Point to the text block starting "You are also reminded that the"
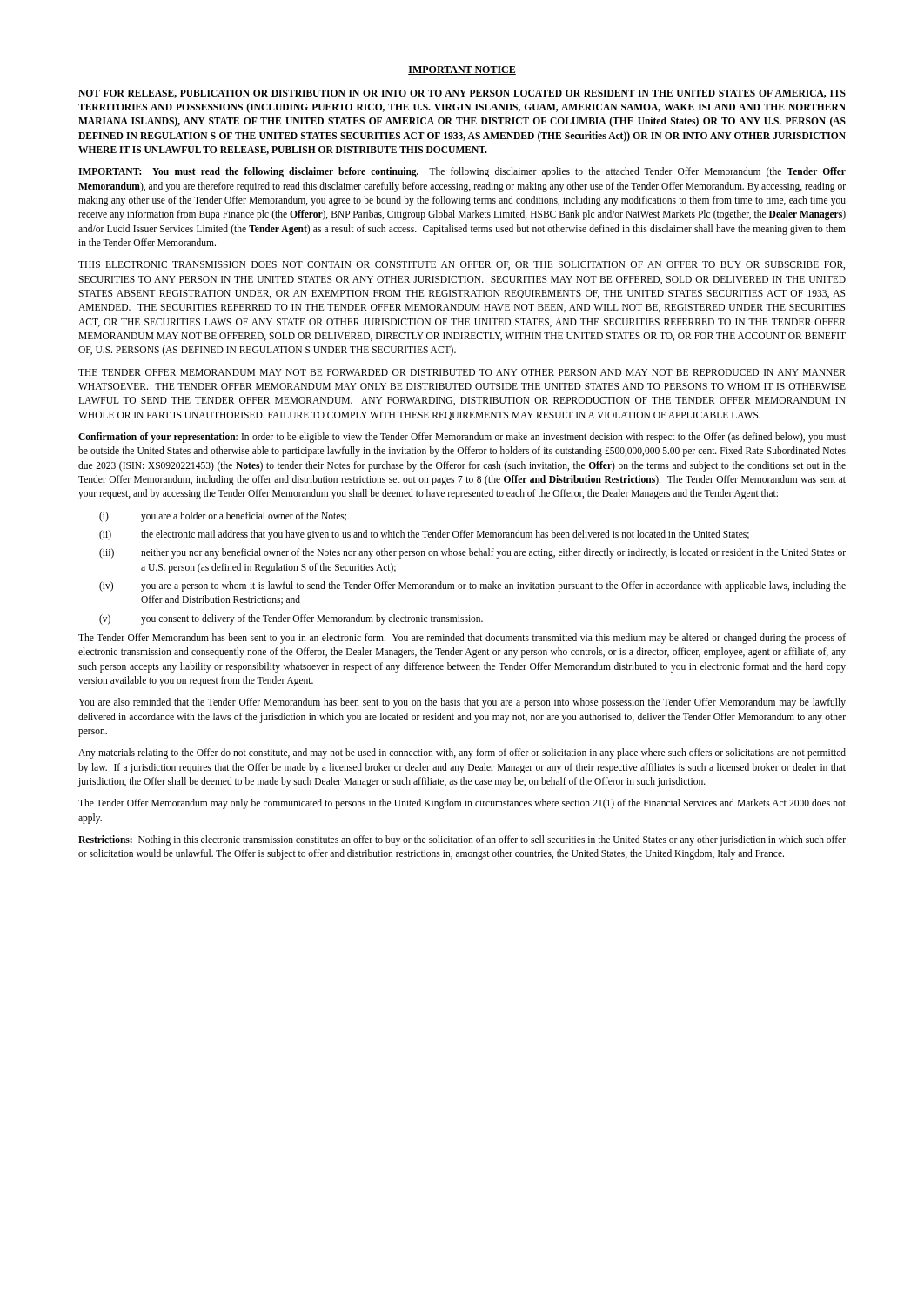 pyautogui.click(x=462, y=717)
